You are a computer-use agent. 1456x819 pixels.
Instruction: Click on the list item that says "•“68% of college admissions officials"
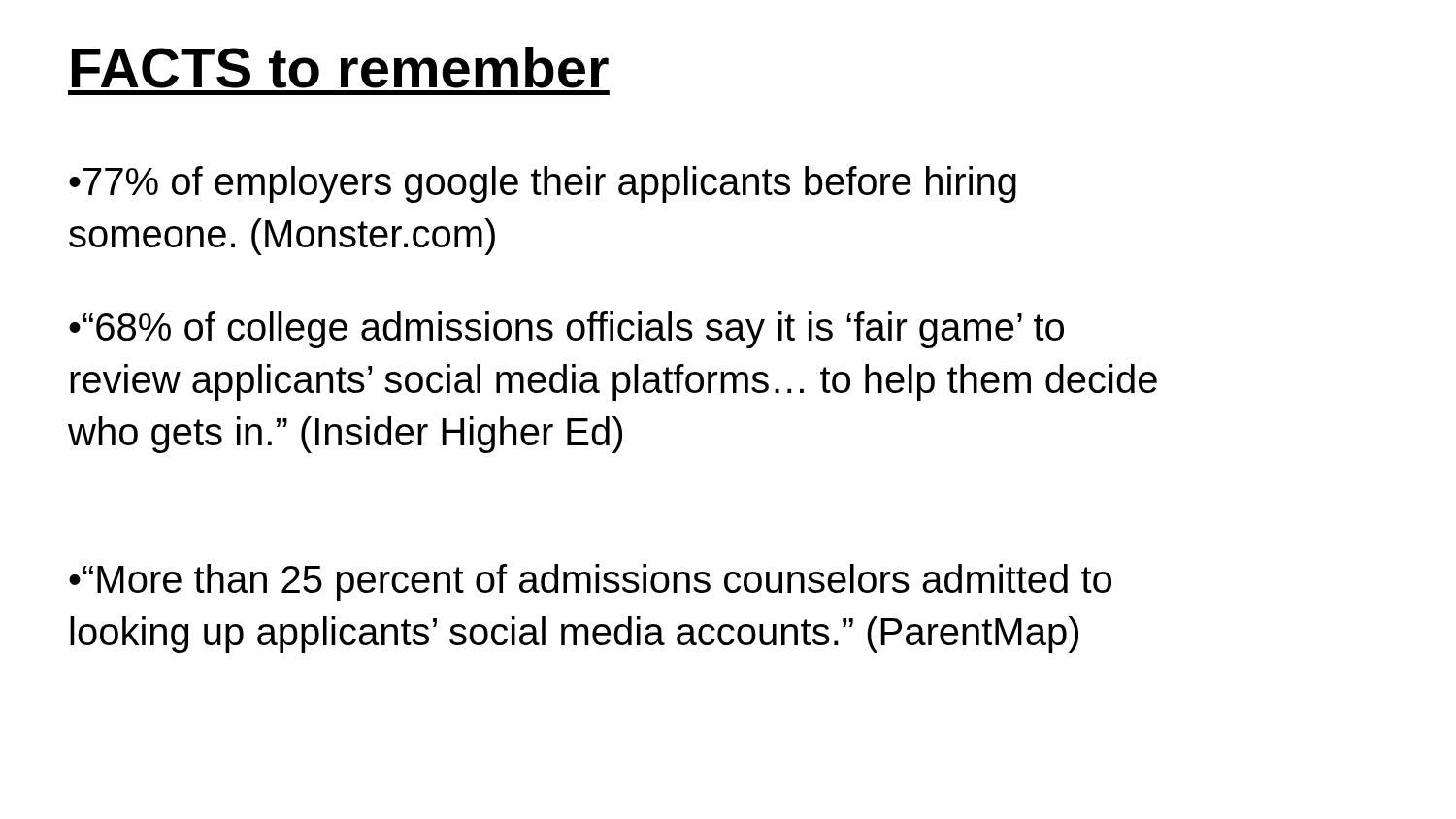[x=613, y=379]
